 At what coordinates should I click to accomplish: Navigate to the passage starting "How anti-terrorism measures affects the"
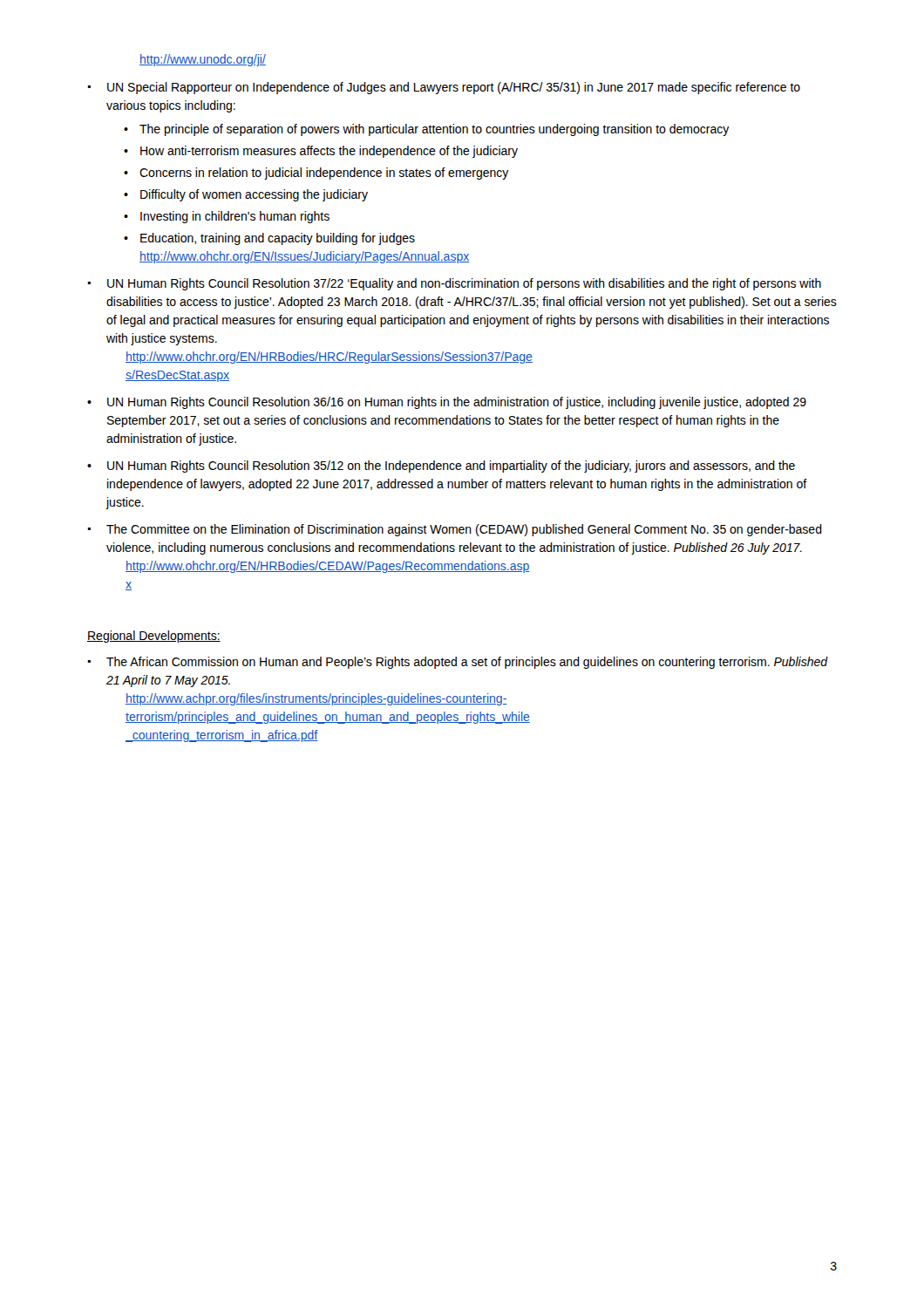(x=329, y=151)
